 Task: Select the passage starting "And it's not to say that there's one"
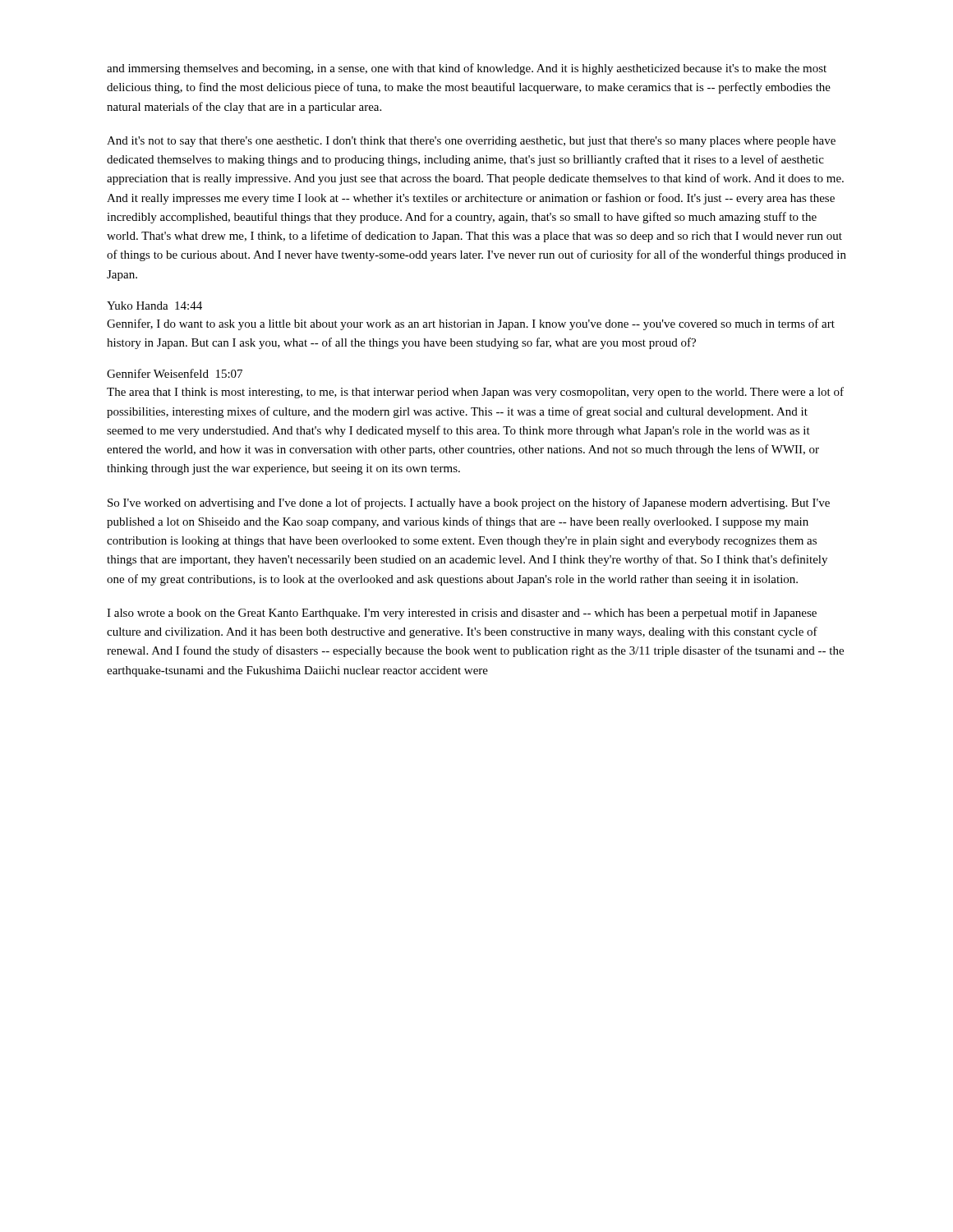476,207
